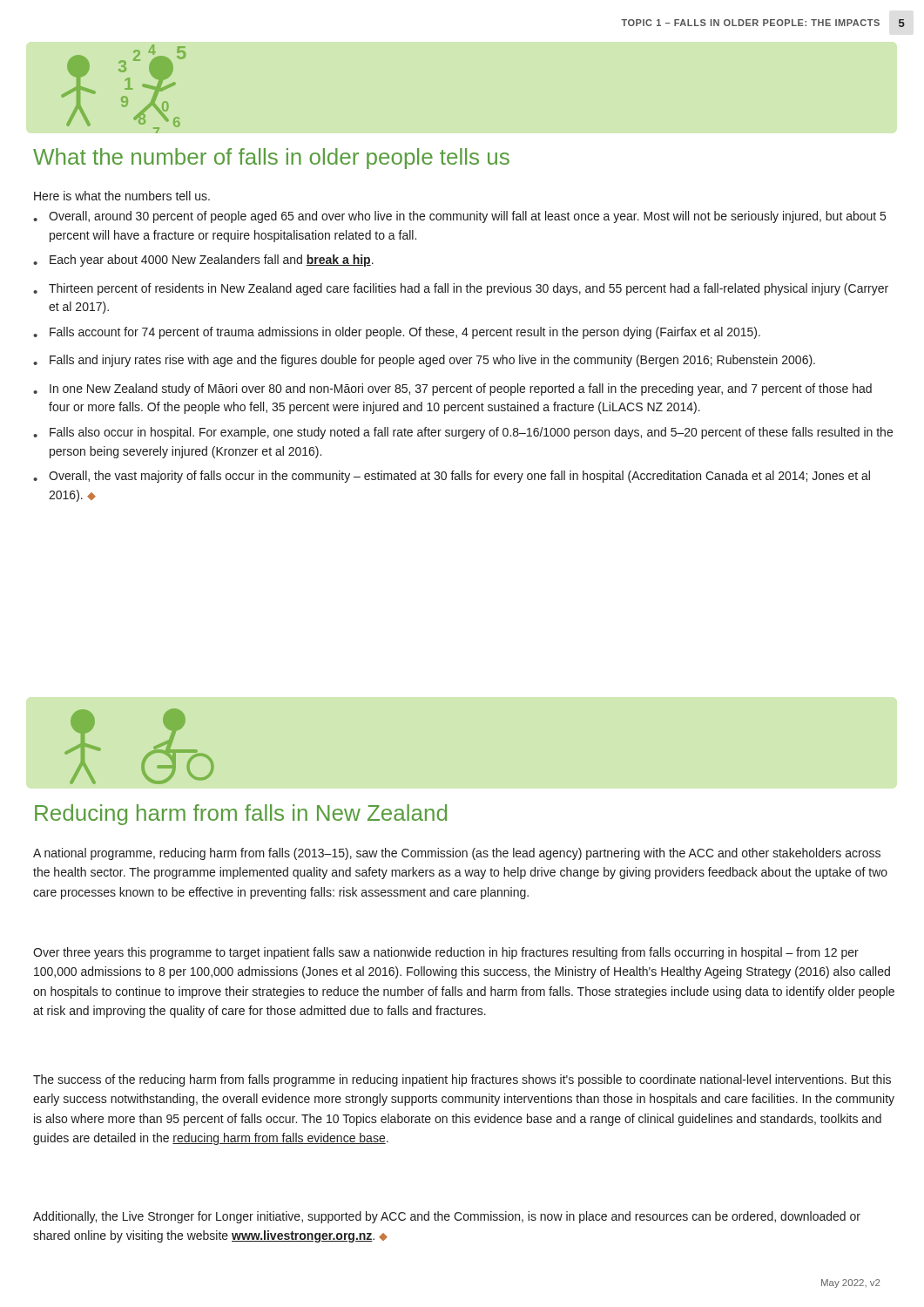Find the block on this page that starts "• Thirteen percent of residents in New Zealand"
Screen dimensions: 1307x924
click(464, 298)
